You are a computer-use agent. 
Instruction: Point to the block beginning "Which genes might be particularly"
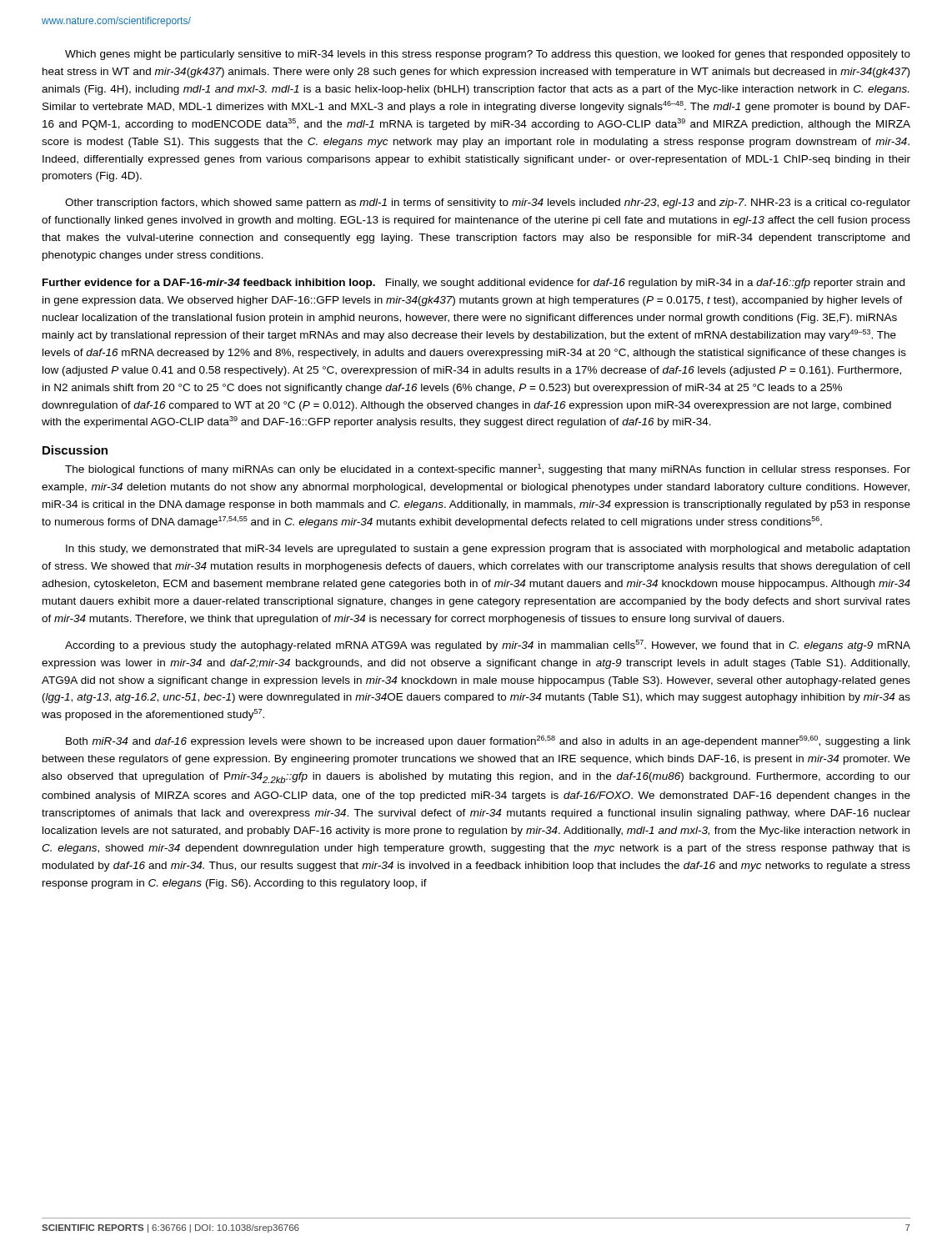click(476, 116)
